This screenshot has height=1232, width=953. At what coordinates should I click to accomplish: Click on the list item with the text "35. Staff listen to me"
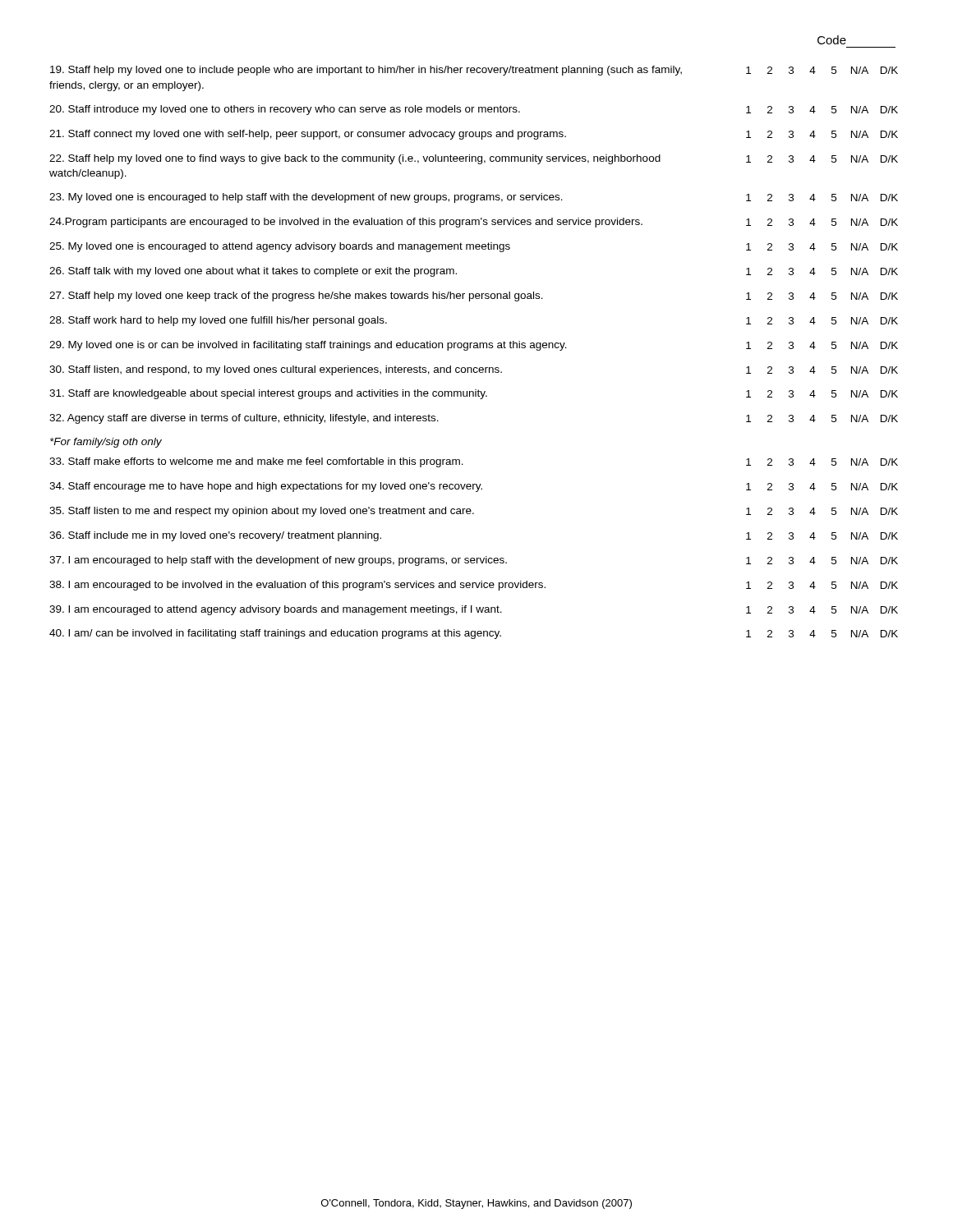coord(476,512)
